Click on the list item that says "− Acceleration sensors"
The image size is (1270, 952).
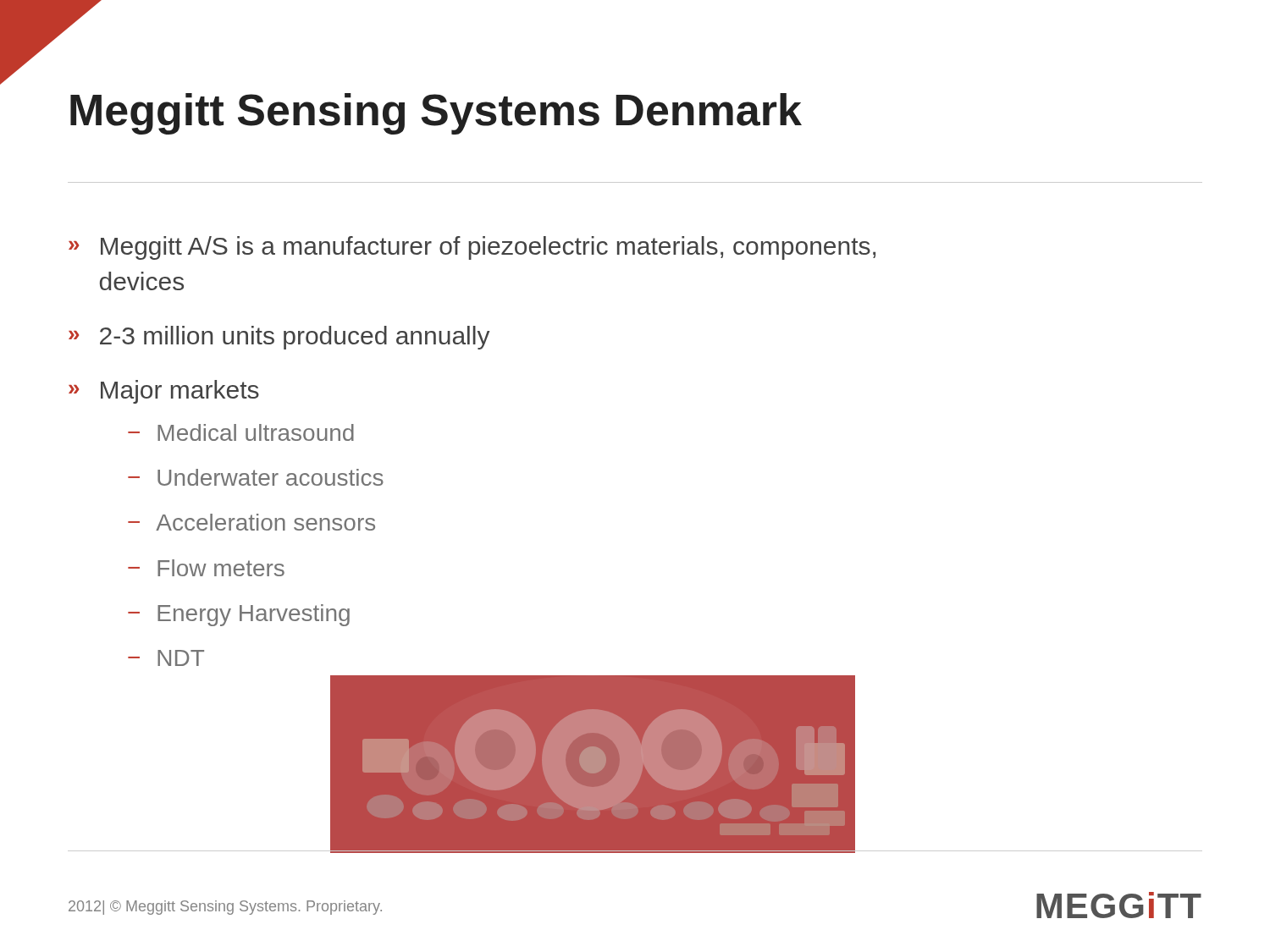coord(252,523)
